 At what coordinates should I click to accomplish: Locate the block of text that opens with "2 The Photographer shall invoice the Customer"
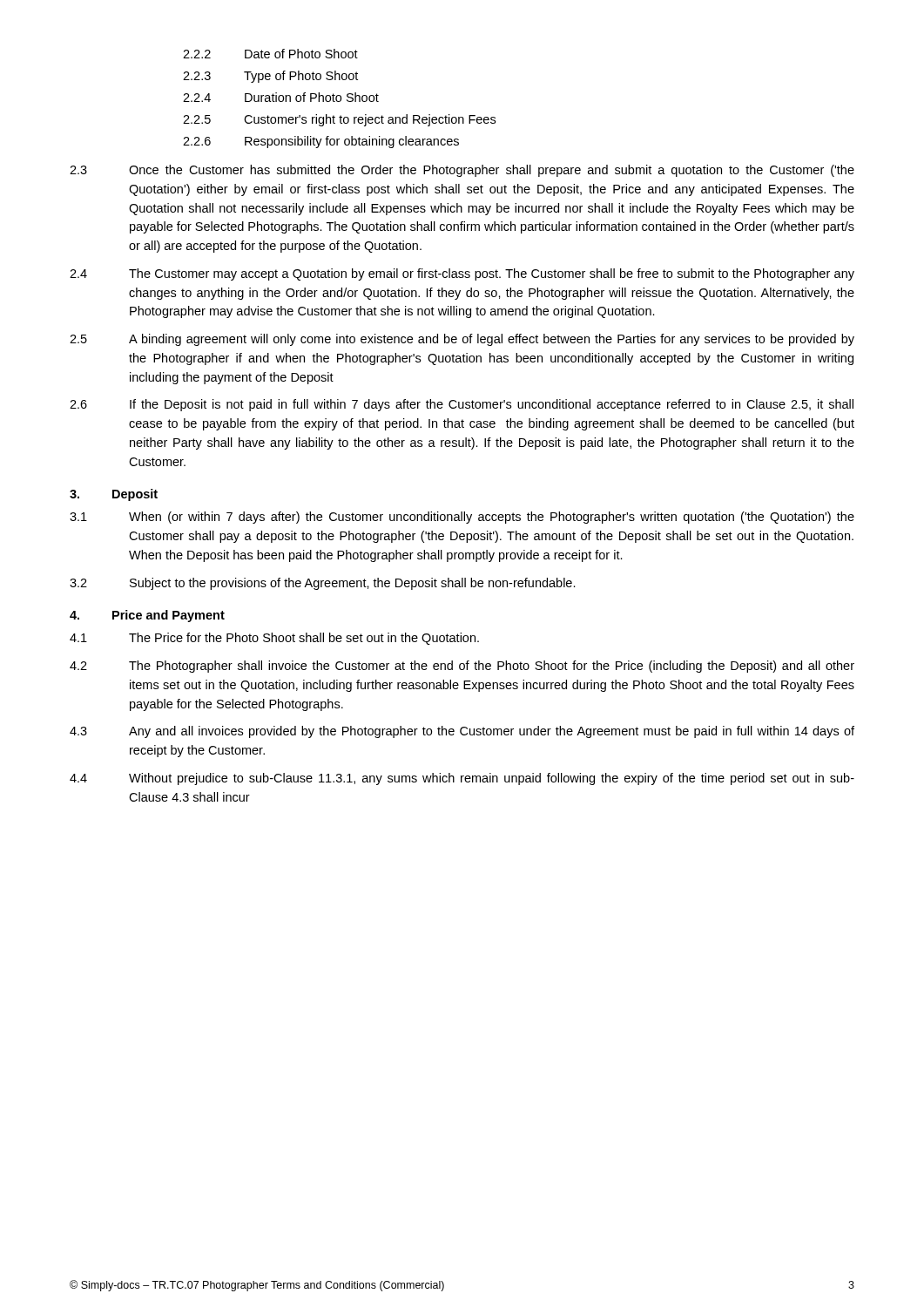point(462,685)
